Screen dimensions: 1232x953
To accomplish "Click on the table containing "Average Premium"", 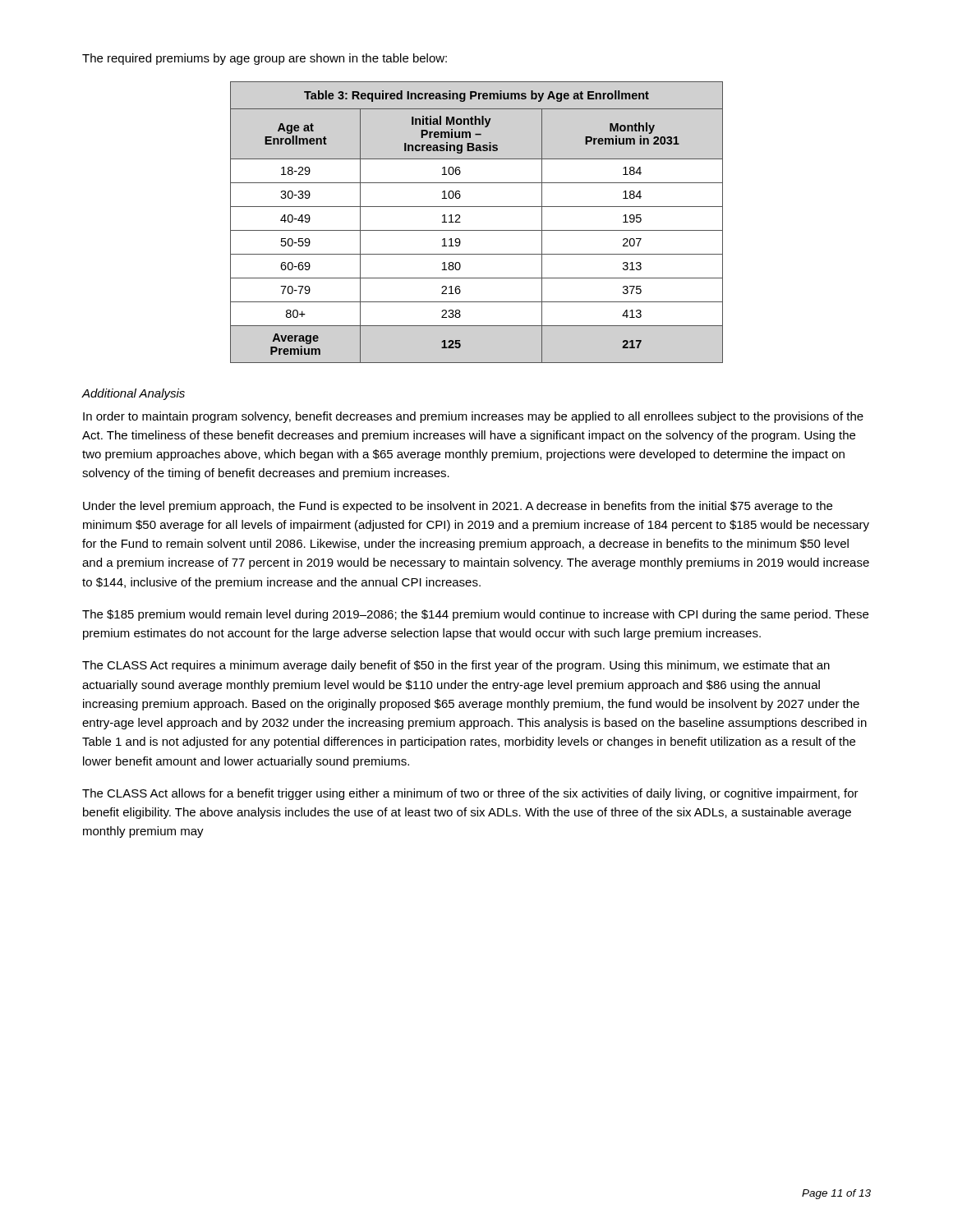I will click(x=476, y=222).
